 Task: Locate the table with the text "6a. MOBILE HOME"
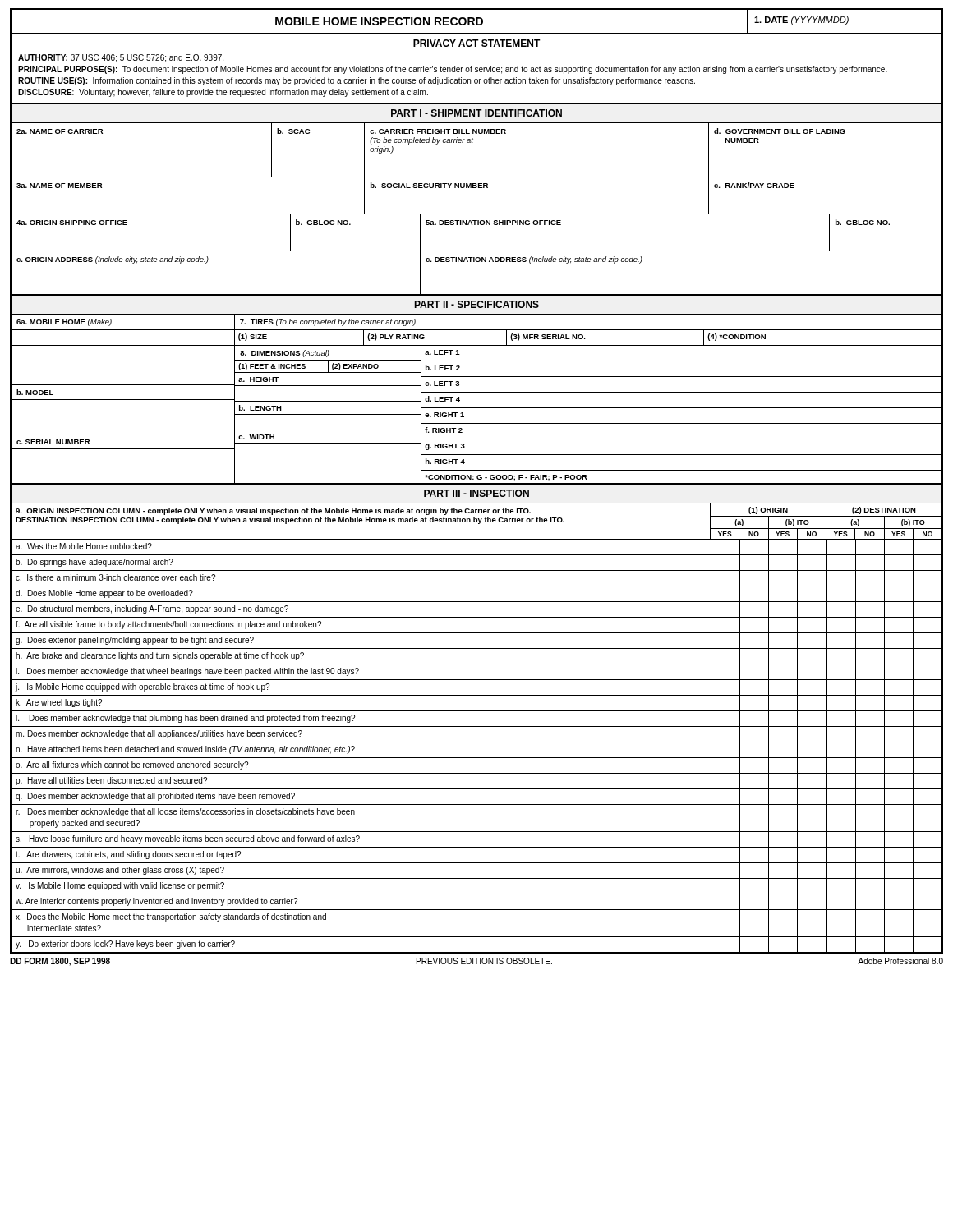pos(476,399)
